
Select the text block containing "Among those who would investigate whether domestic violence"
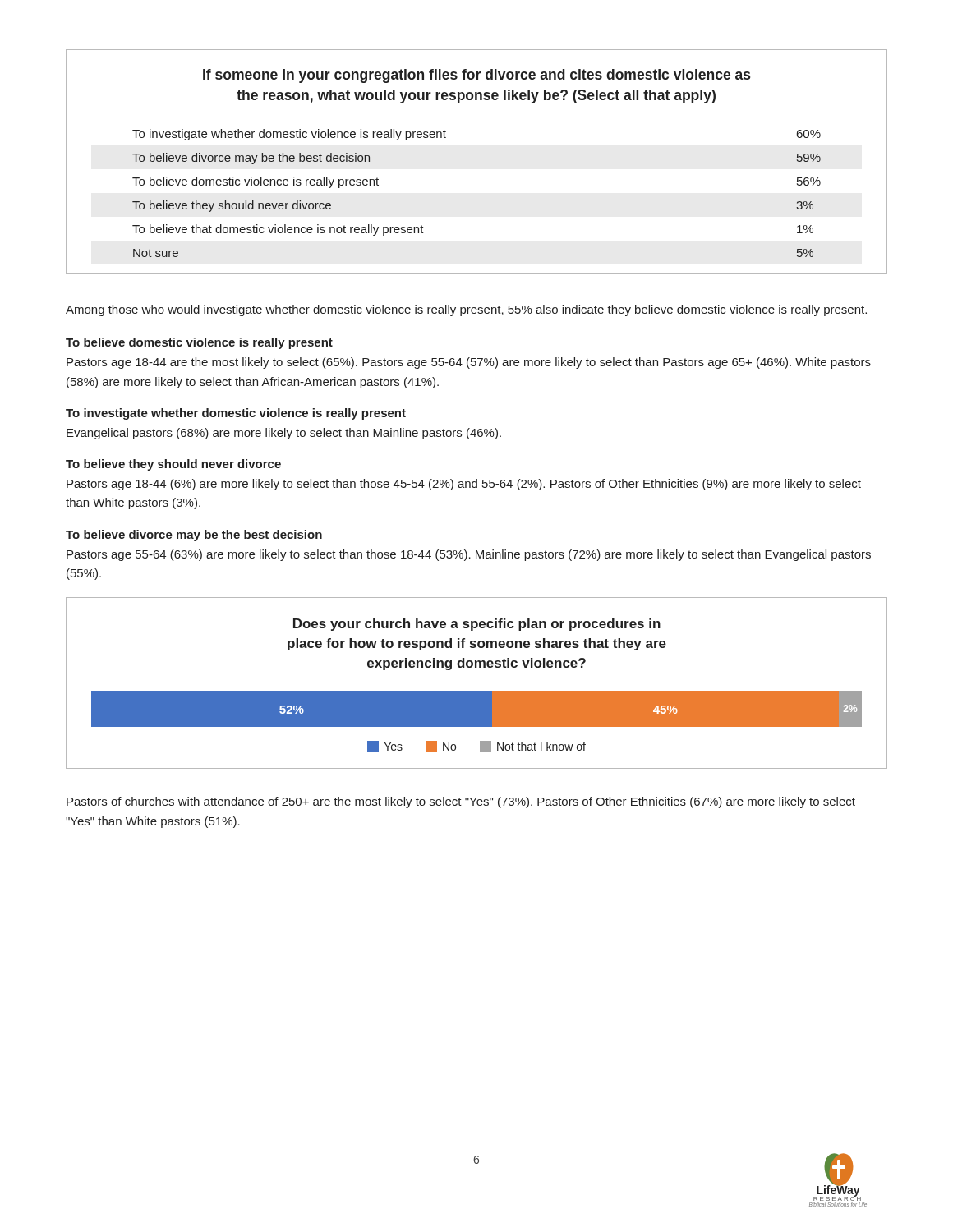click(467, 309)
